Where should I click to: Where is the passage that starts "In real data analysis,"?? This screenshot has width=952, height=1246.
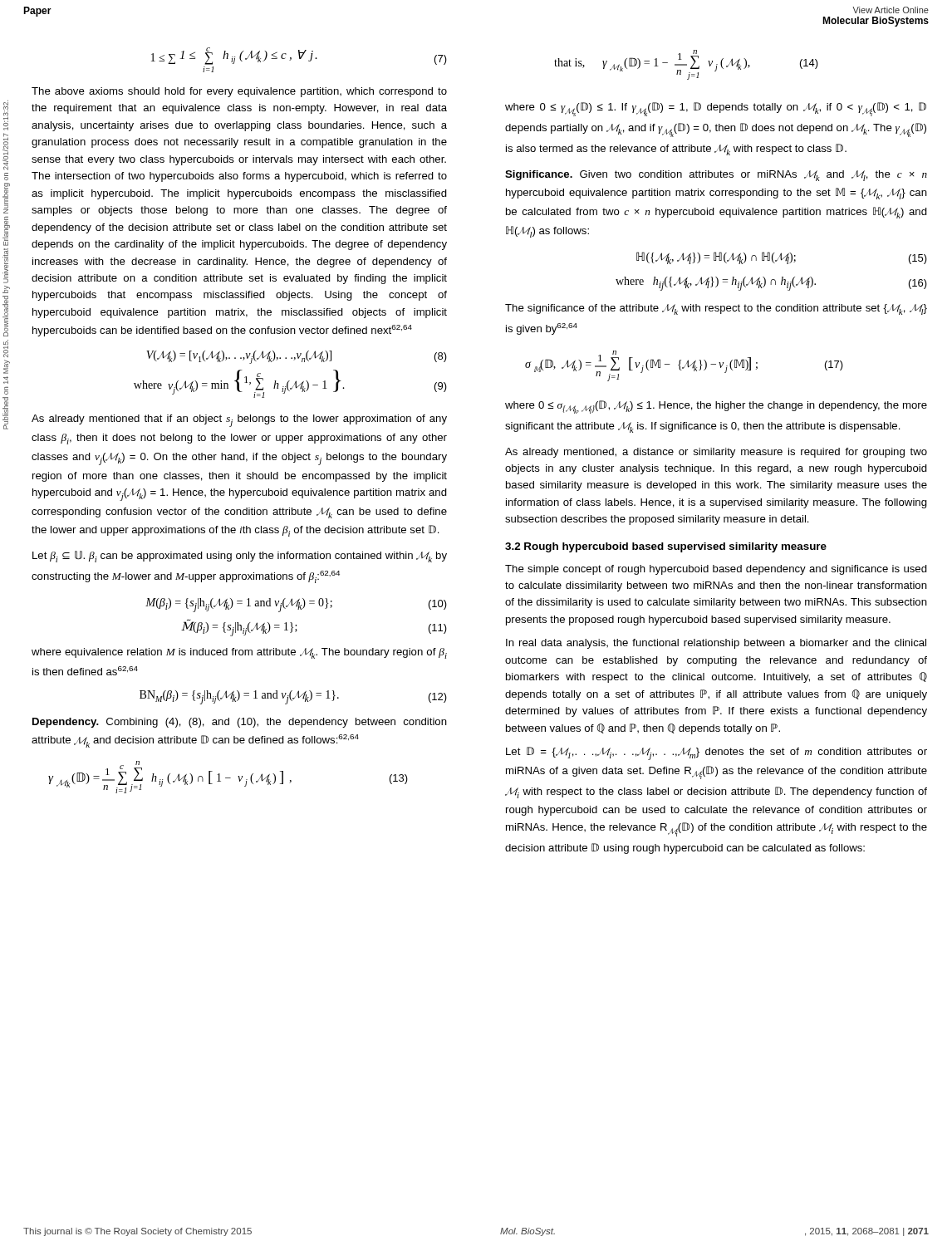[716, 685]
